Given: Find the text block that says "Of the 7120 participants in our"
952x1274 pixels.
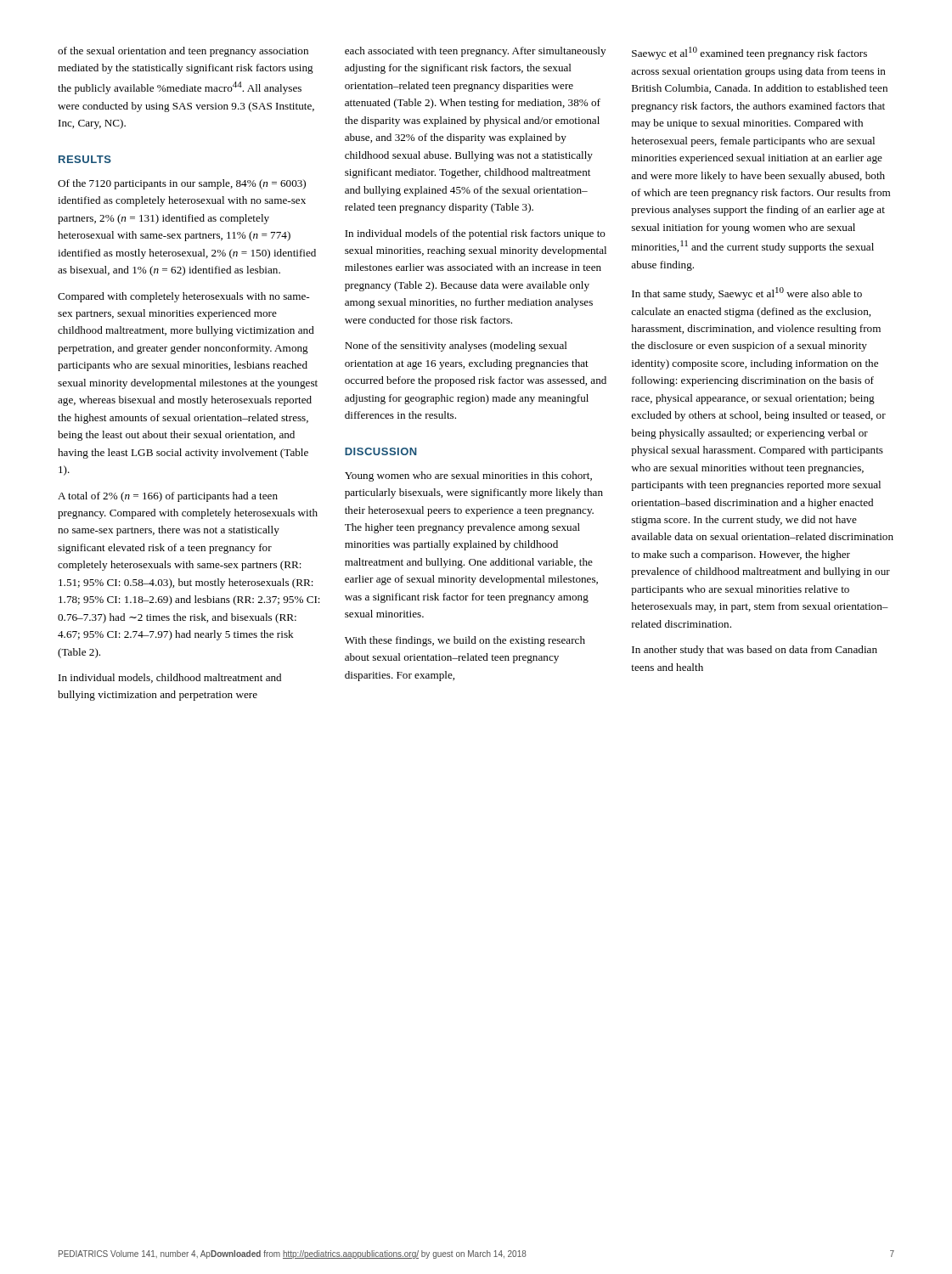Looking at the screenshot, I should pos(189,439).
